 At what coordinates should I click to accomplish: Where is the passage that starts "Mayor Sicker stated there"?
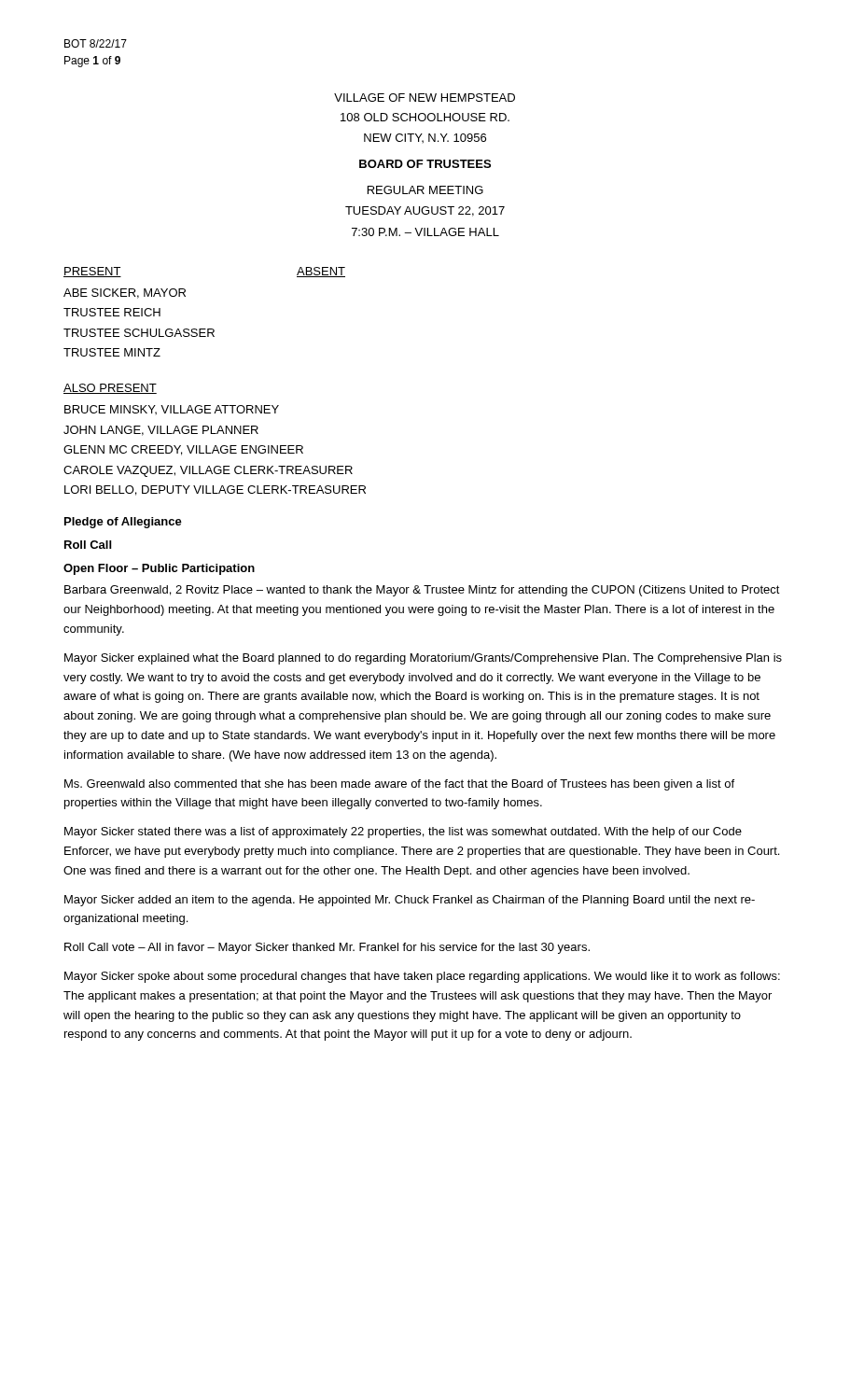click(x=422, y=851)
